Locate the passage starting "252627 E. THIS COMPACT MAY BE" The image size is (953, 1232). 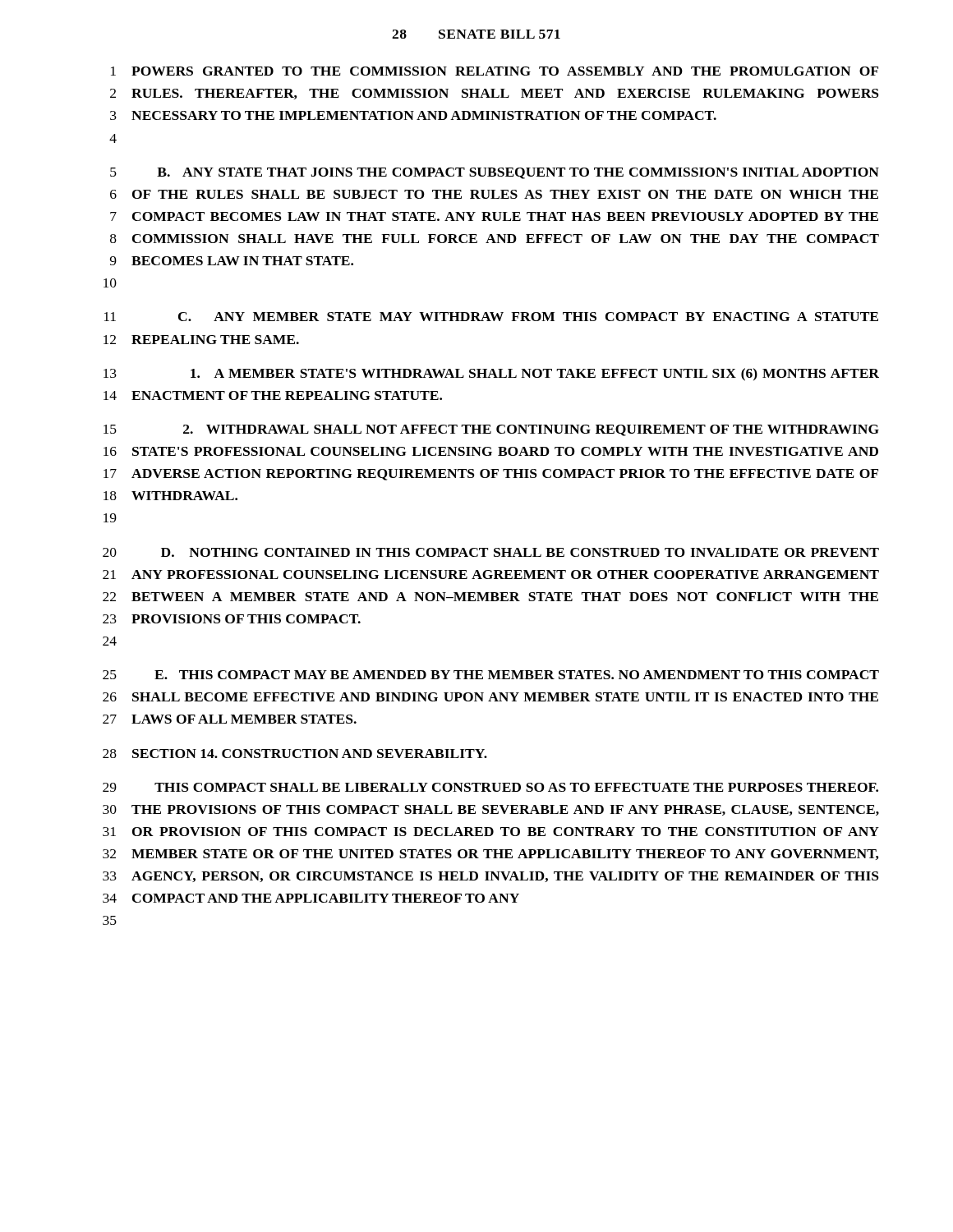coord(481,697)
